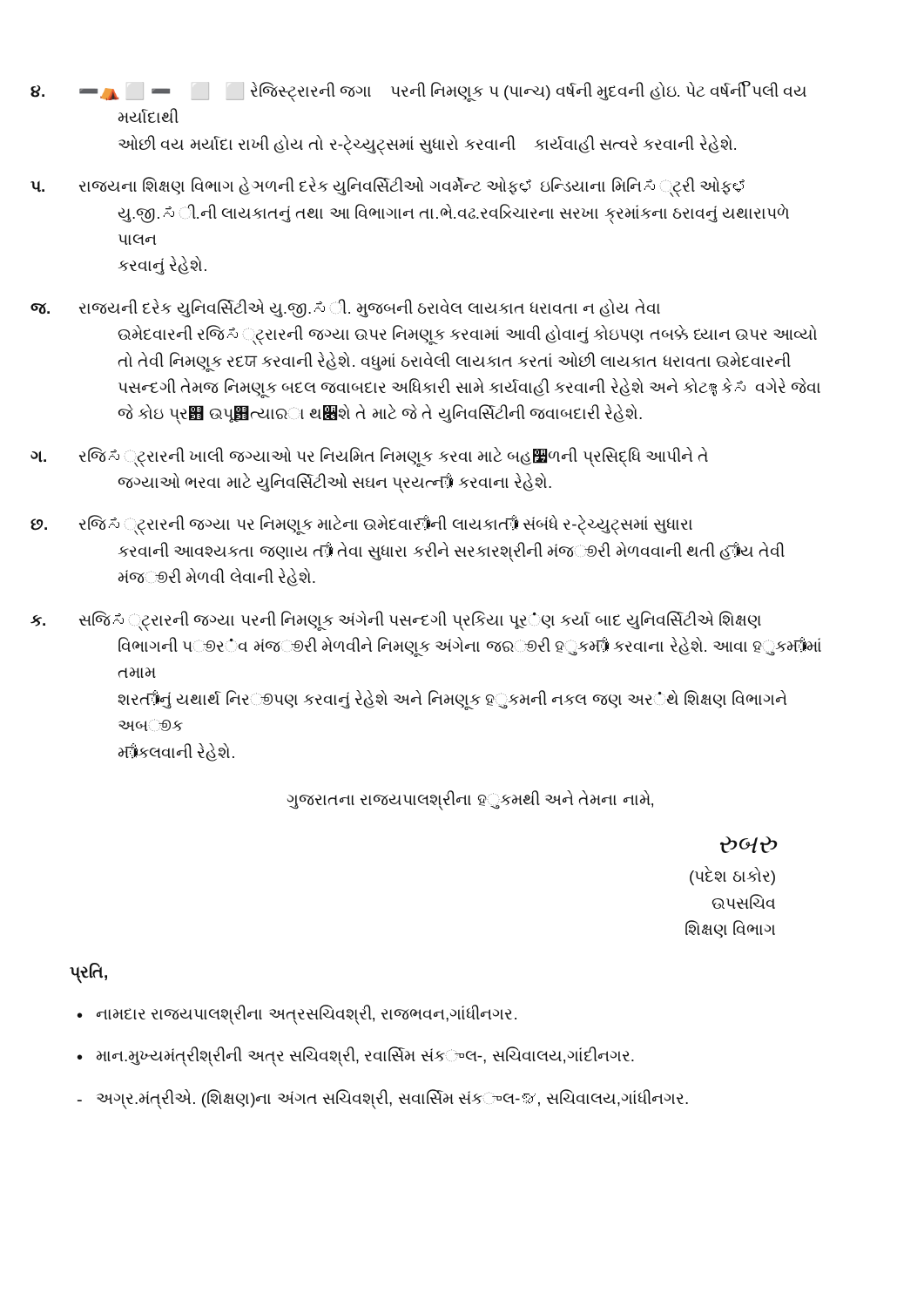Navigate to the text block starting "• નામદાર રાજયપાલશ્રીના અત્રસચિવશ્રી, રાજભવન,ગાંધીનગર."
The width and height of the screenshot is (924, 1307).
(297, 1014)
